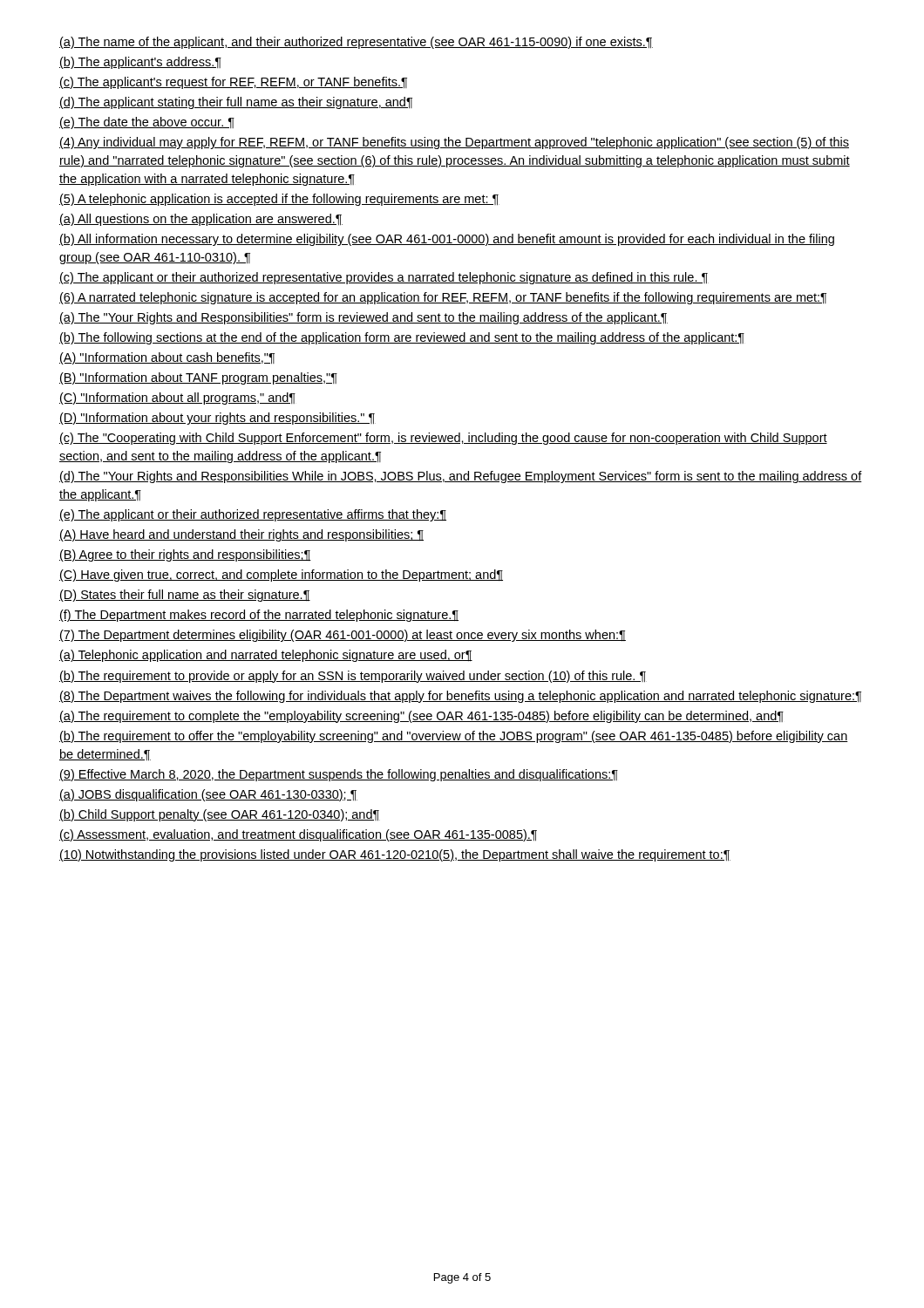Locate the block of text that opens with "(C) "Information about all"

178,398
